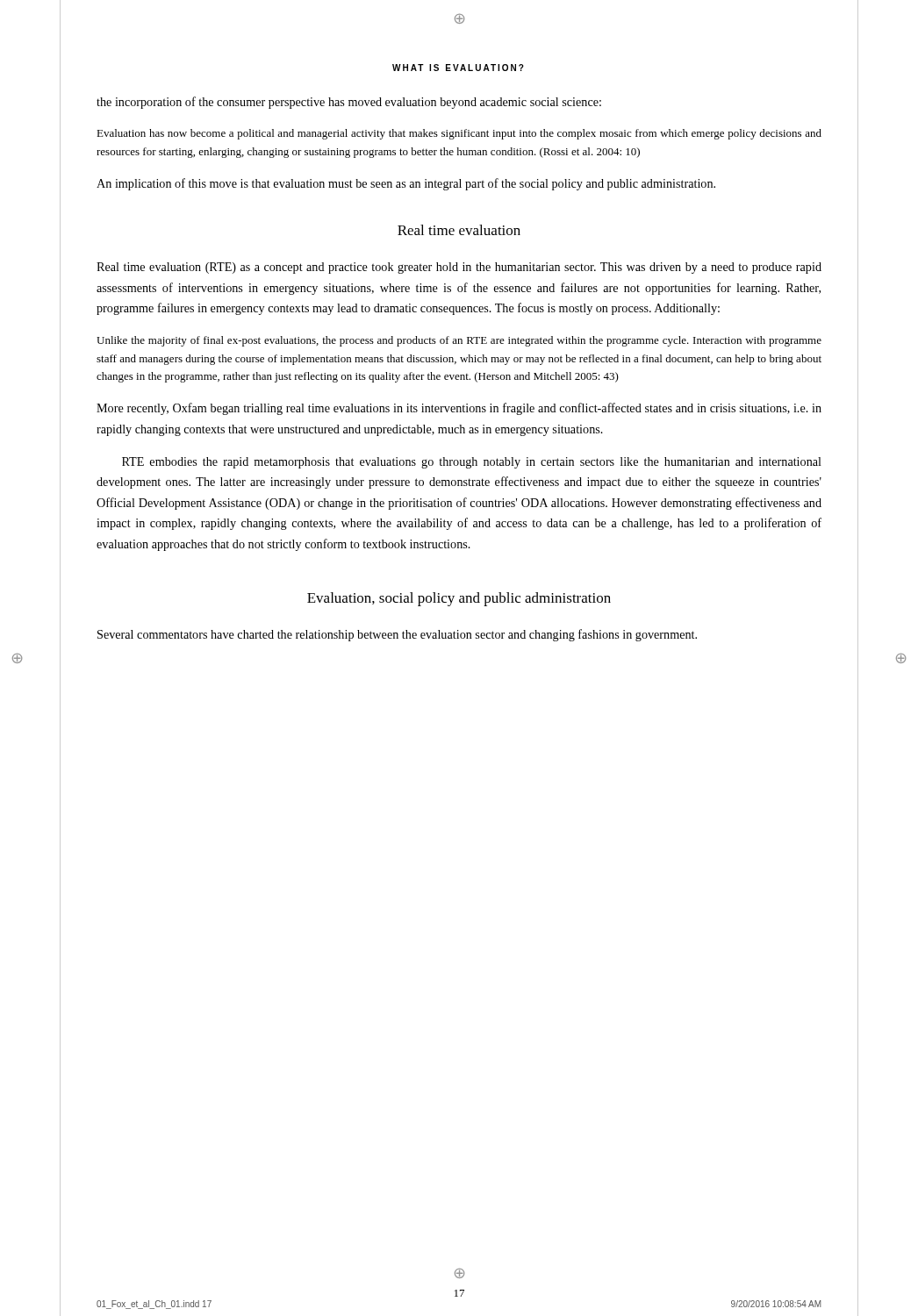Viewport: 918px width, 1316px height.
Task: Select the text block with the text "Real time evaluation (RTE) as"
Action: coord(459,288)
